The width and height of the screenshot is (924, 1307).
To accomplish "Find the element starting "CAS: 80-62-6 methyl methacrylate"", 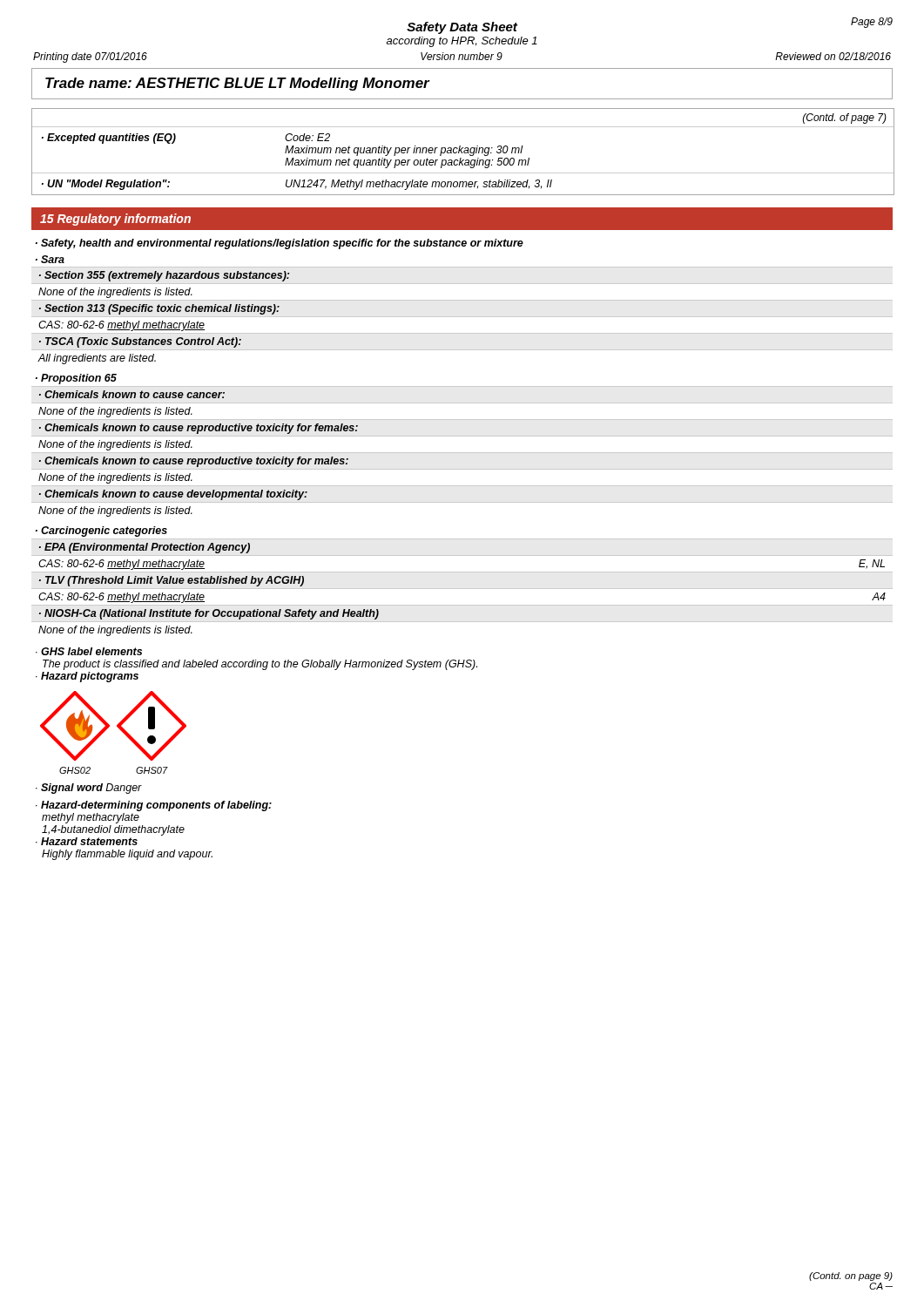I will point(122,325).
